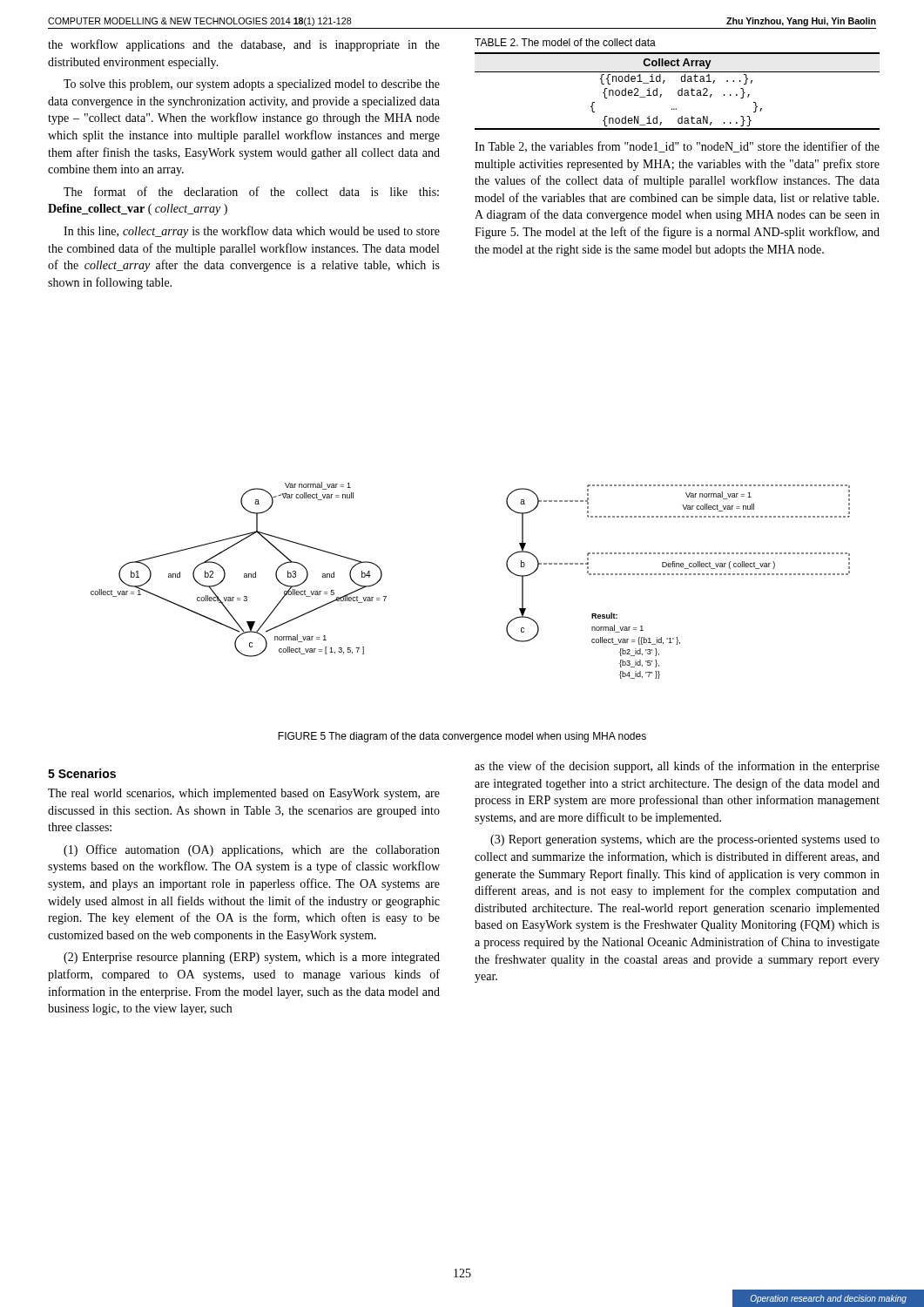Find the list item containing "(2) Enterprise resource planning (ERP) system, which"
The width and height of the screenshot is (924, 1307).
(x=244, y=983)
